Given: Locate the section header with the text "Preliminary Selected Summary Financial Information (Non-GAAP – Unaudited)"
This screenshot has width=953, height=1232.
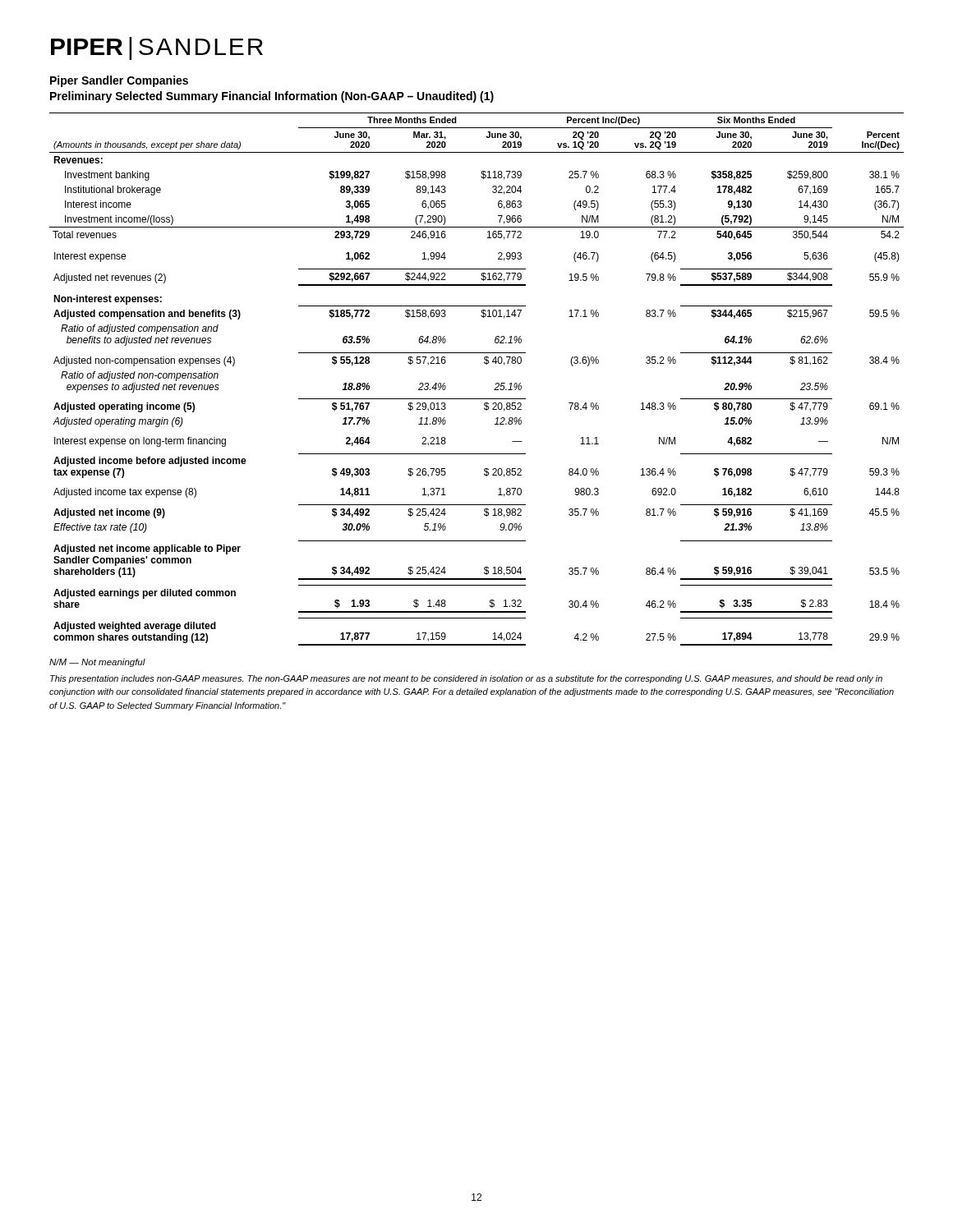Looking at the screenshot, I should [272, 96].
